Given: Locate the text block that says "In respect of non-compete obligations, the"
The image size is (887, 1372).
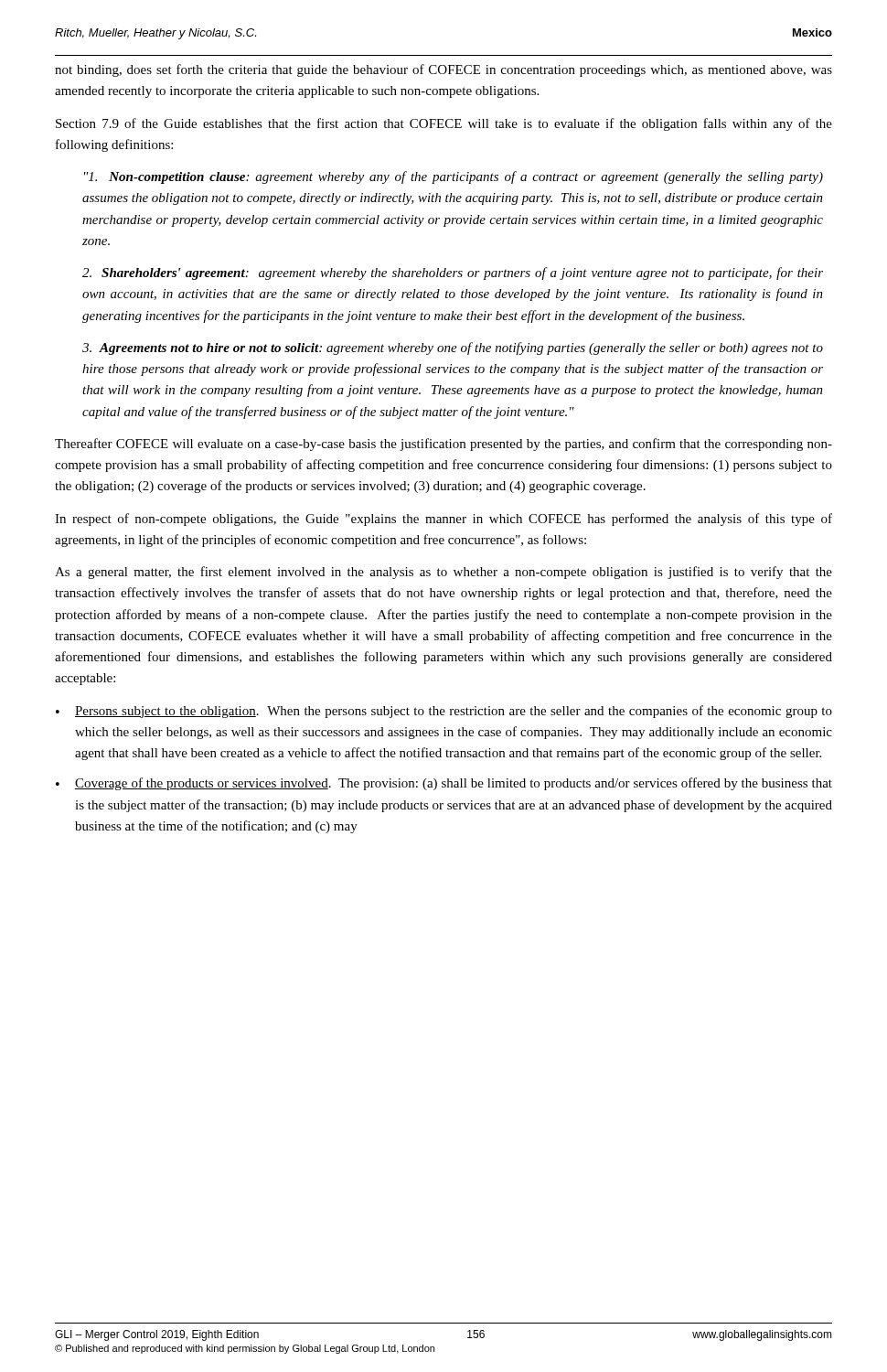Looking at the screenshot, I should [x=444, y=529].
